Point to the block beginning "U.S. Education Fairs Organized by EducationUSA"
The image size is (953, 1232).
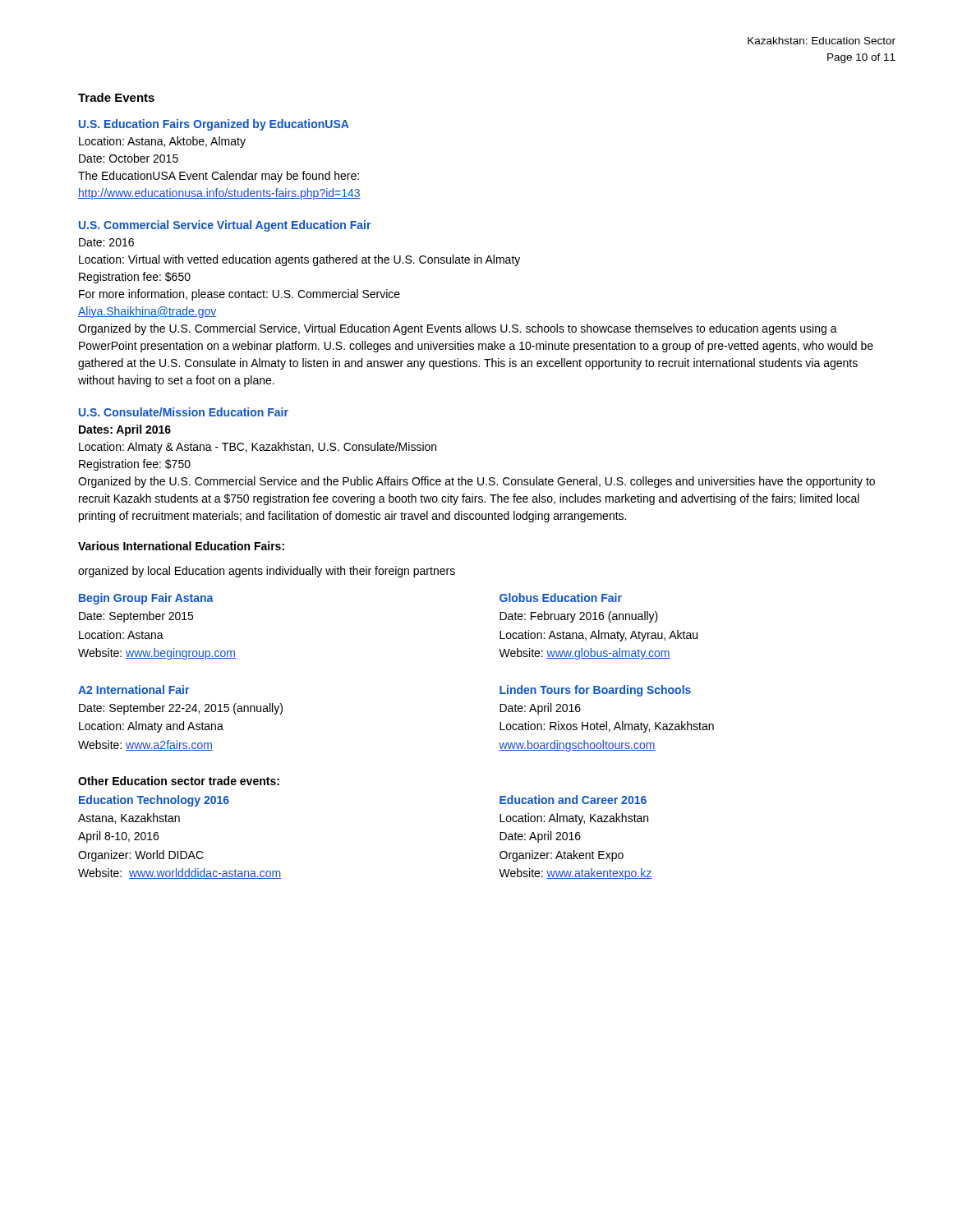214,125
